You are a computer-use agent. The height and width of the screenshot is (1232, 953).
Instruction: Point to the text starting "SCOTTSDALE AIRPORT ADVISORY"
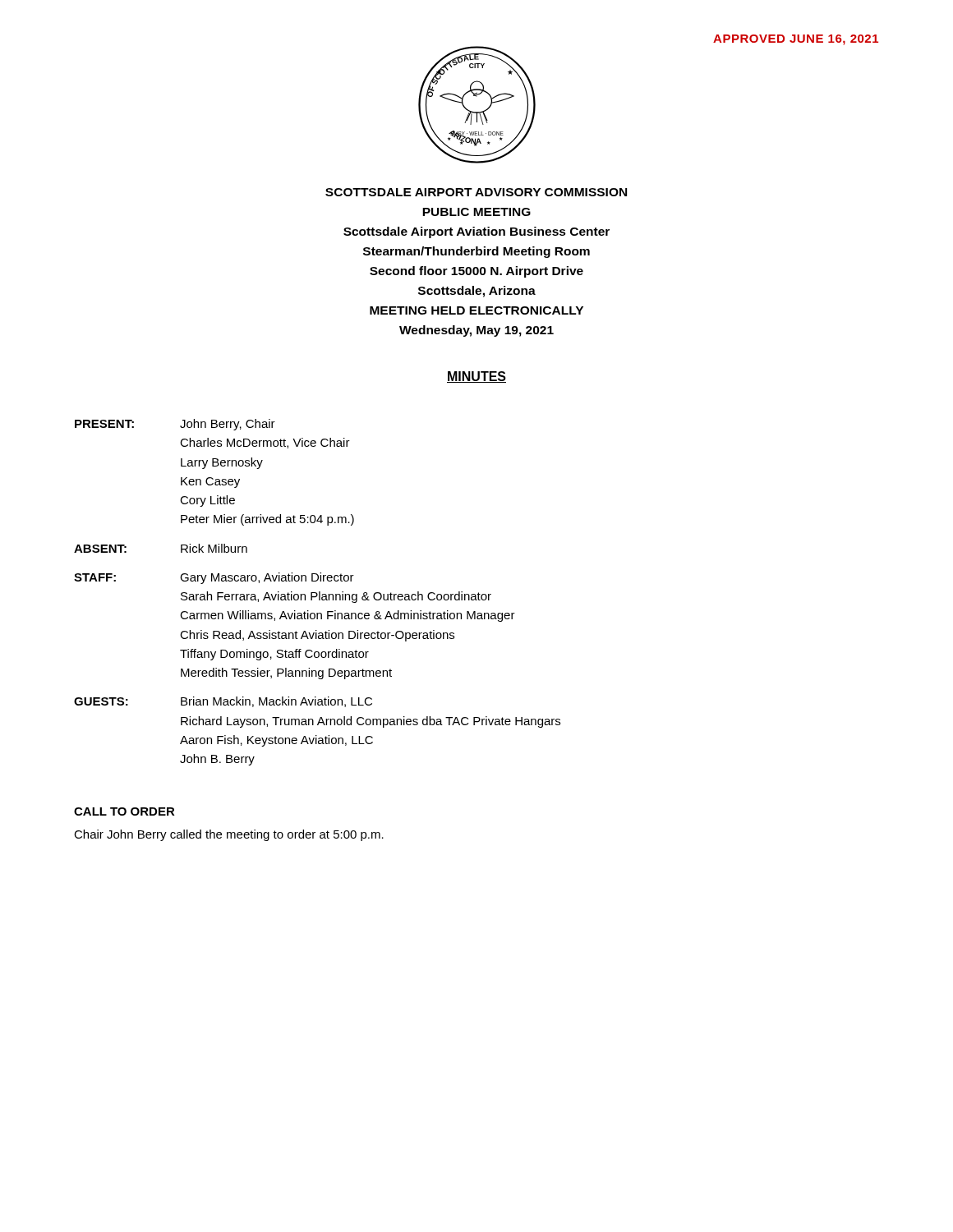(476, 261)
